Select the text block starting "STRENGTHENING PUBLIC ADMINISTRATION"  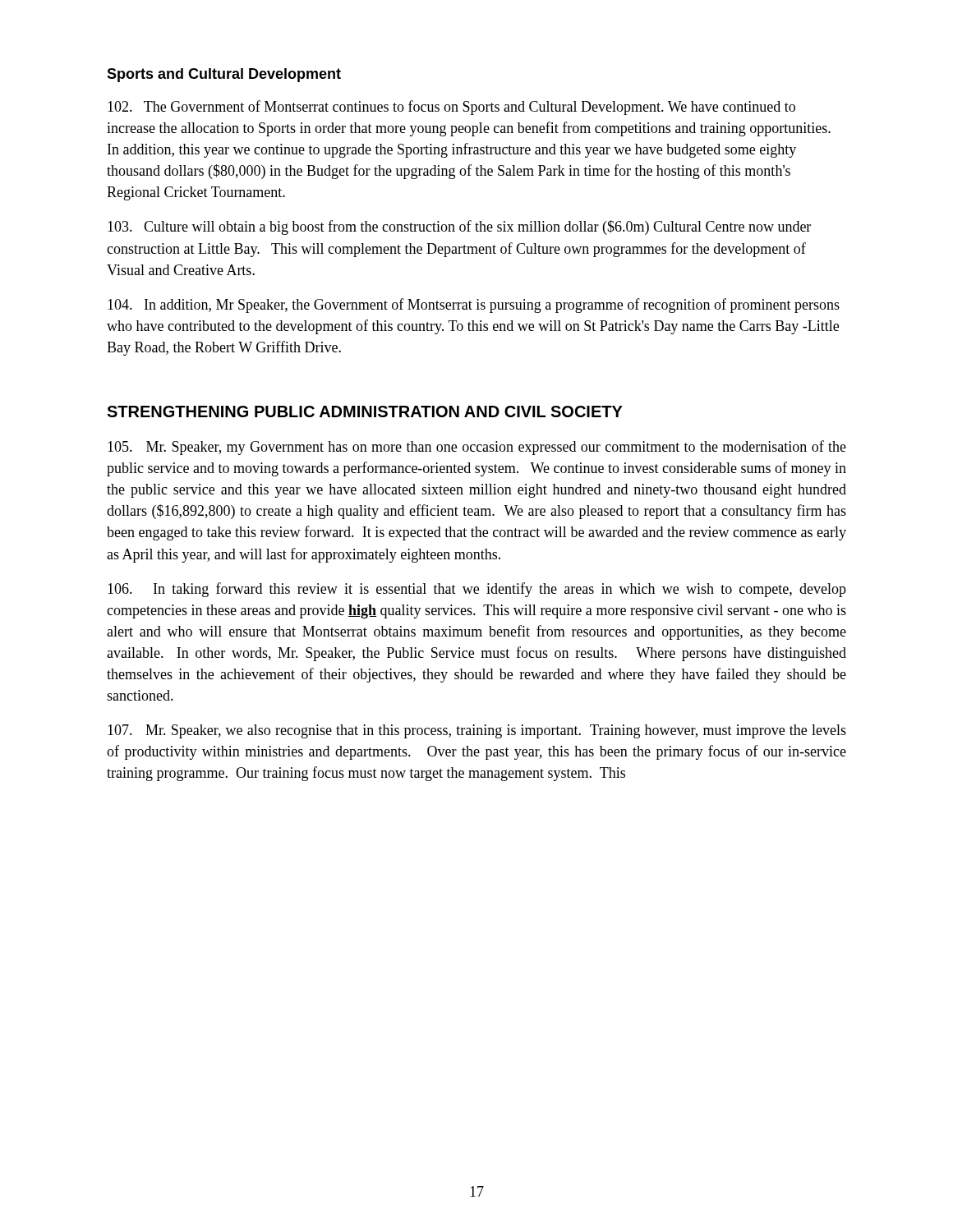(365, 412)
